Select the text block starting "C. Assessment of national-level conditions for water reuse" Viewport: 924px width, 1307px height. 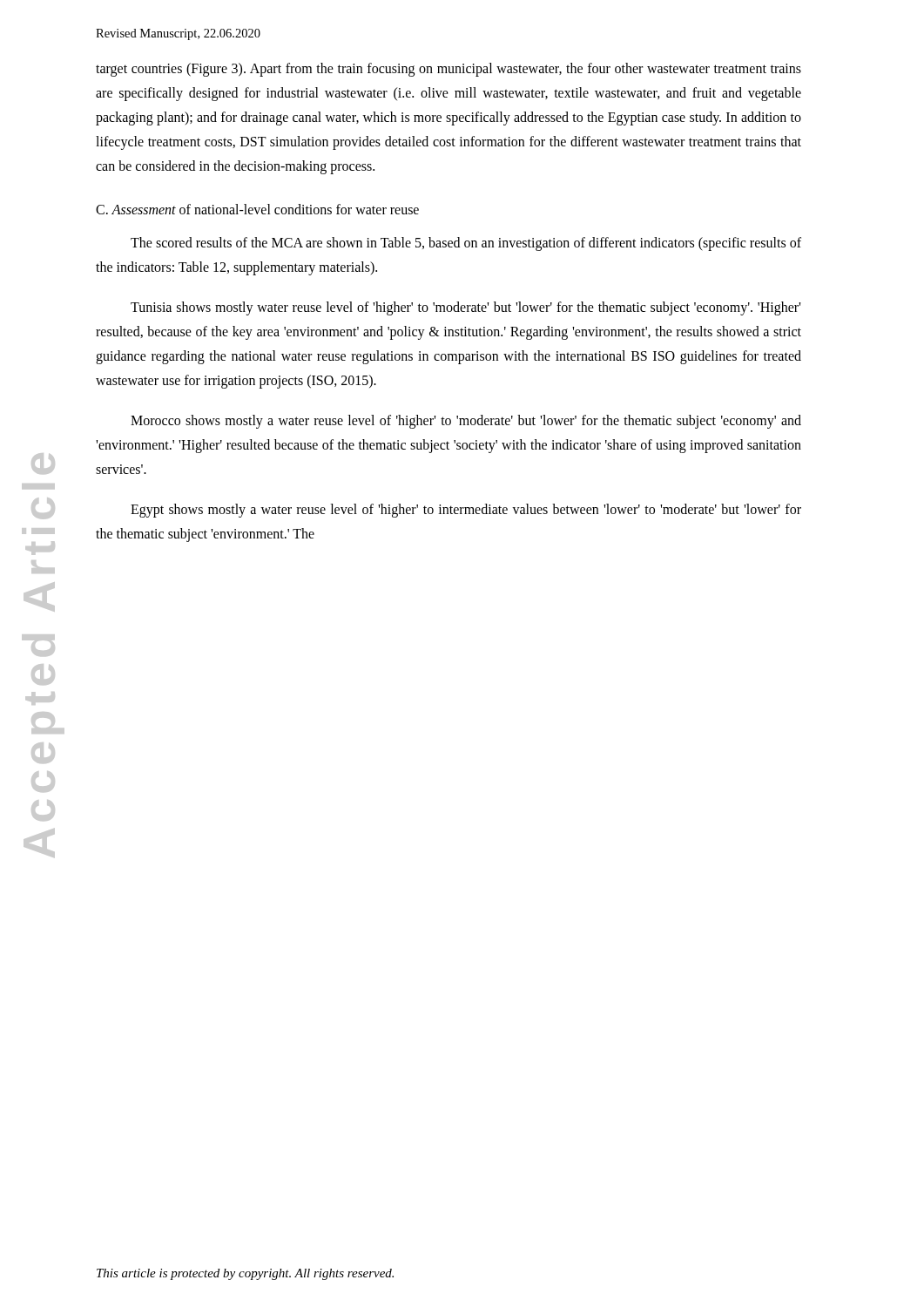(x=258, y=210)
